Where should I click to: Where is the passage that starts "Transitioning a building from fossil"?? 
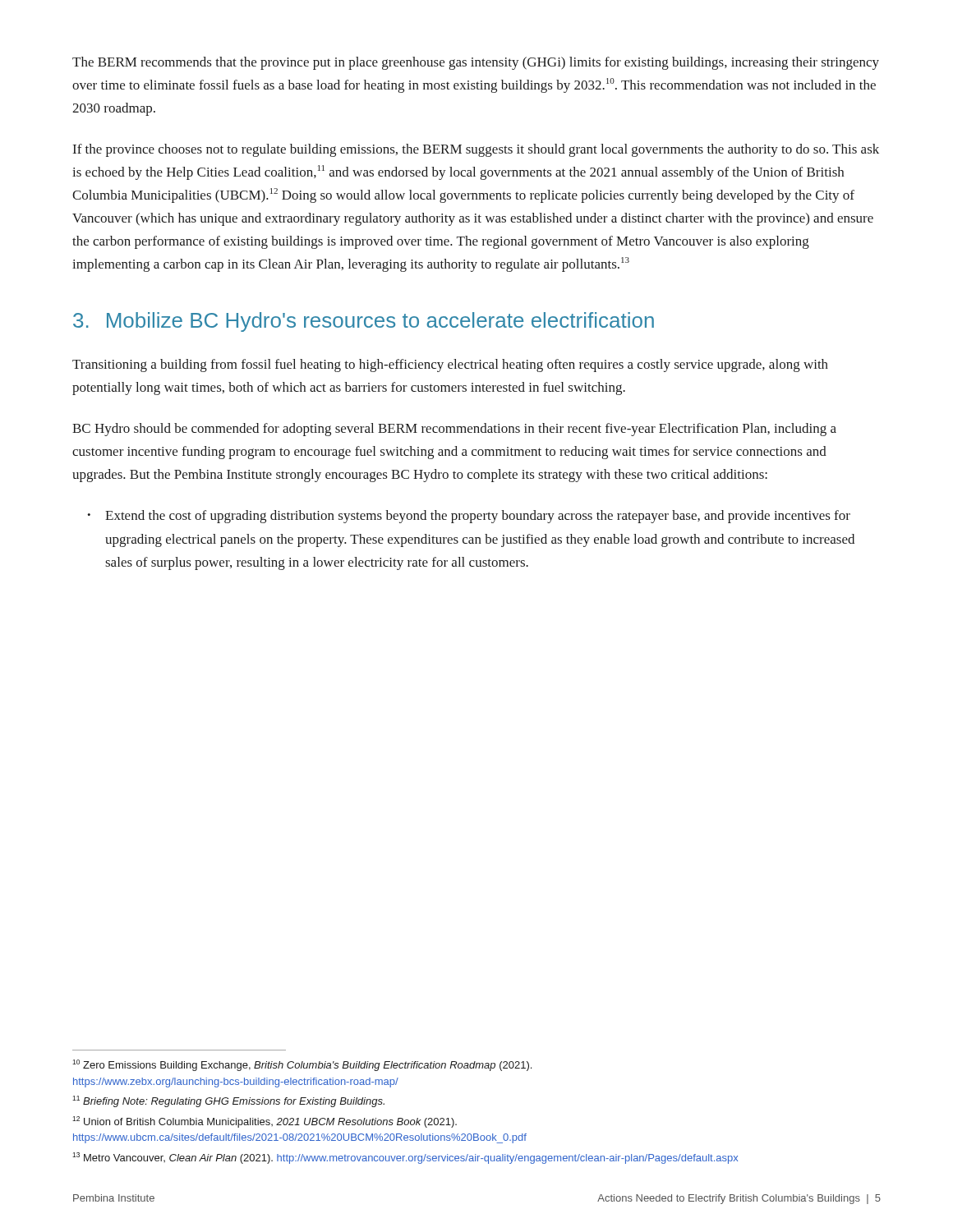pyautogui.click(x=450, y=376)
